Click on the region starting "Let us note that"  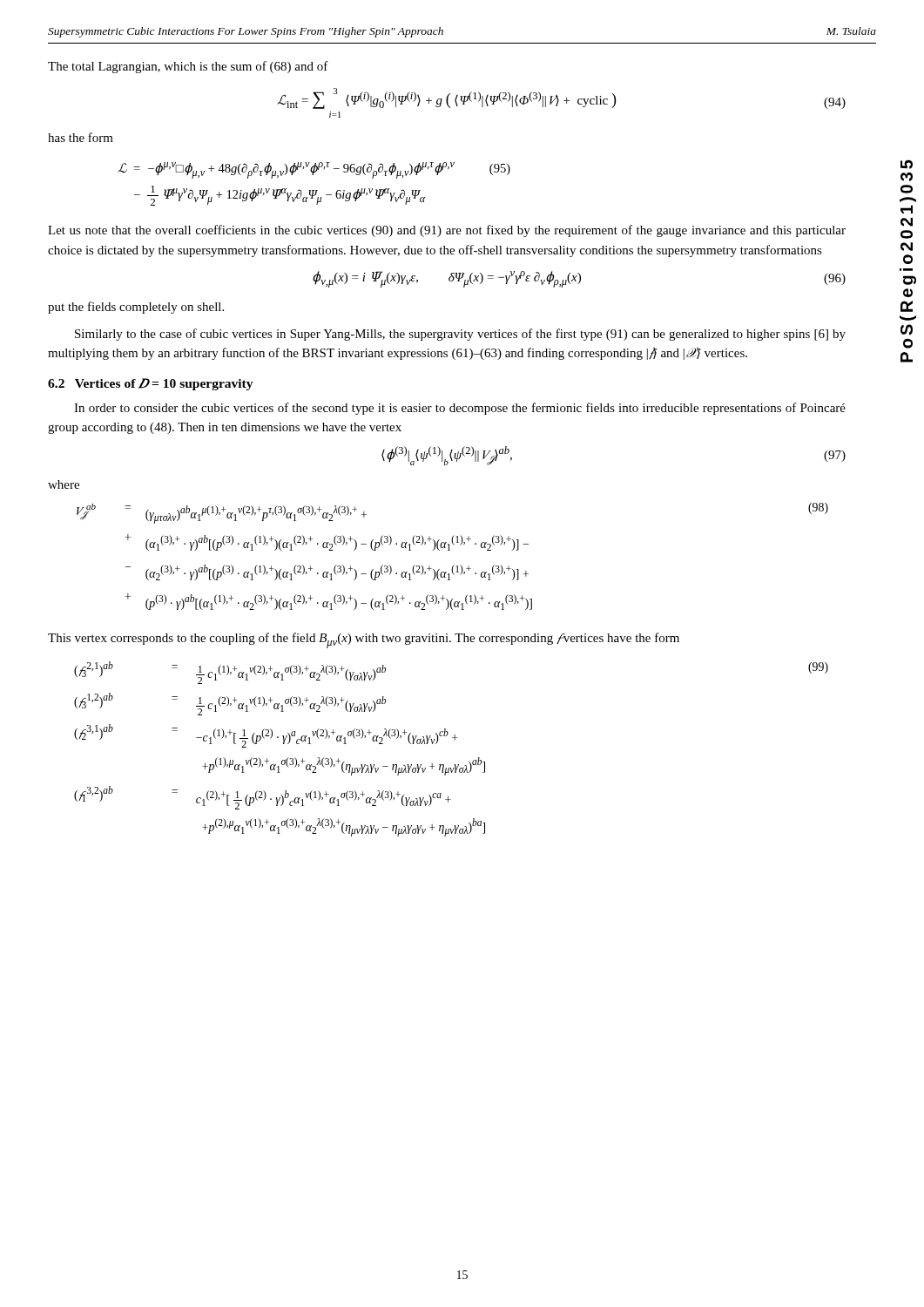(x=447, y=240)
